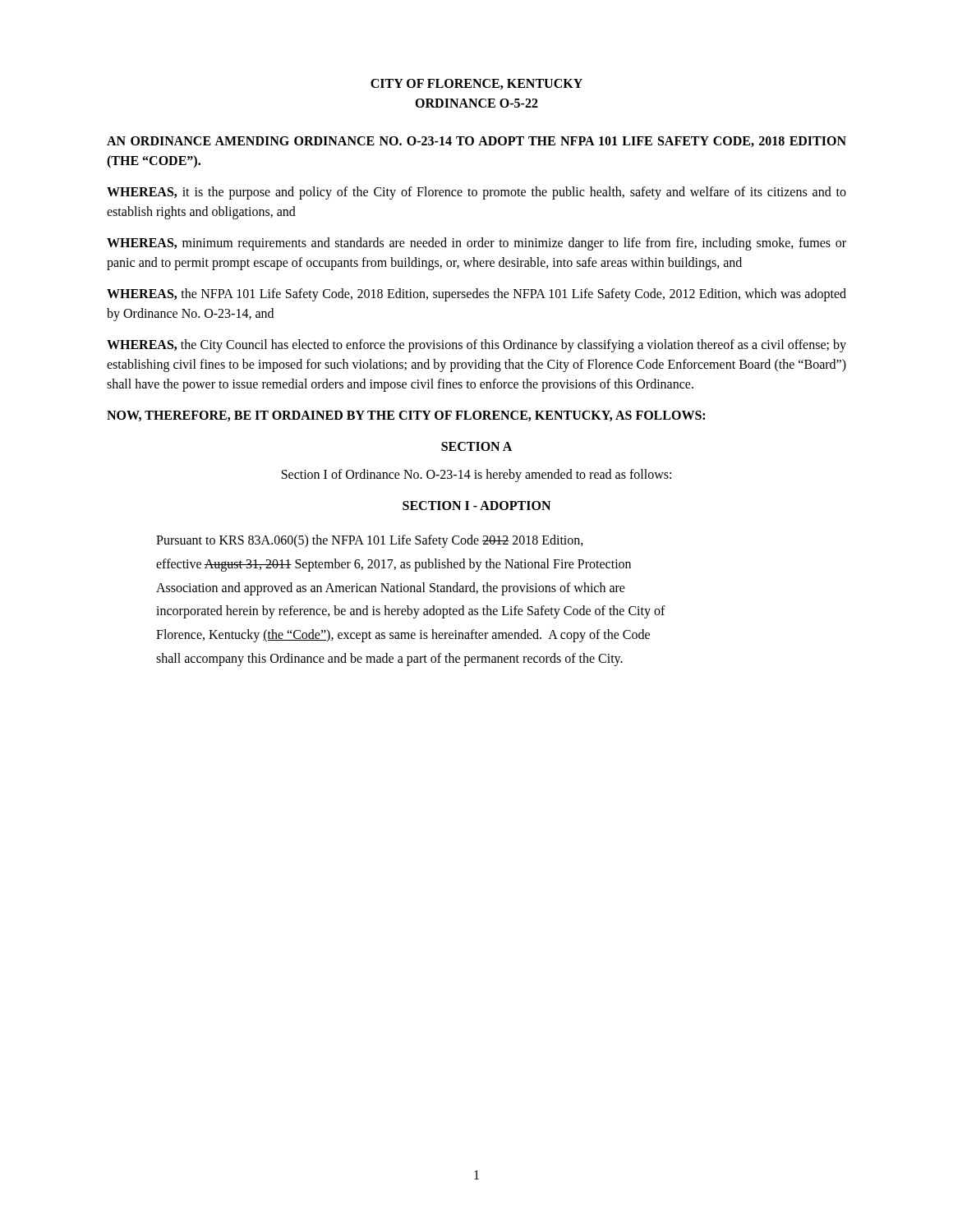Find the block on this page that starts "Association and approved as an American National Standard,"

point(391,587)
